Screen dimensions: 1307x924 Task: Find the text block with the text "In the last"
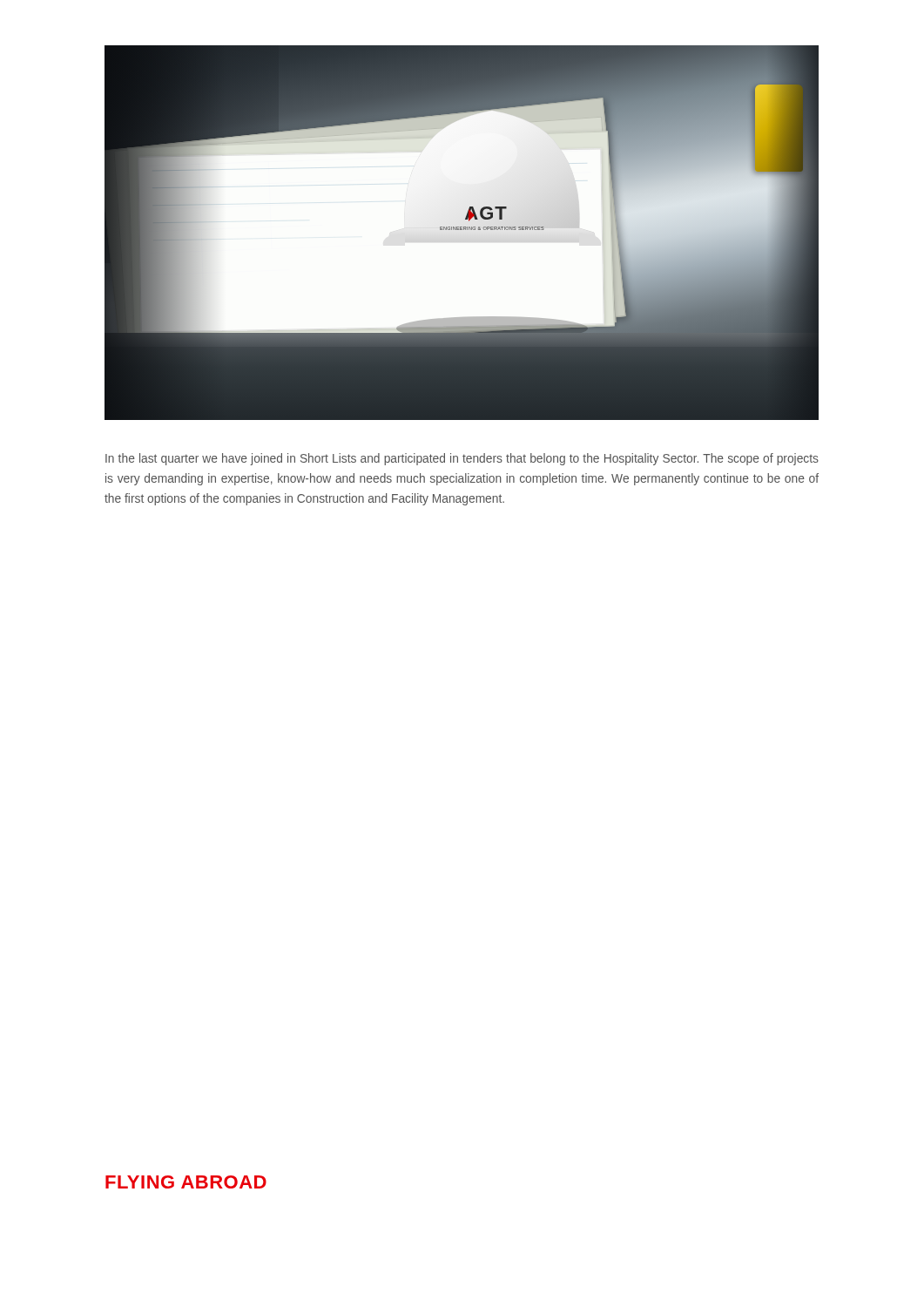[x=462, y=479]
